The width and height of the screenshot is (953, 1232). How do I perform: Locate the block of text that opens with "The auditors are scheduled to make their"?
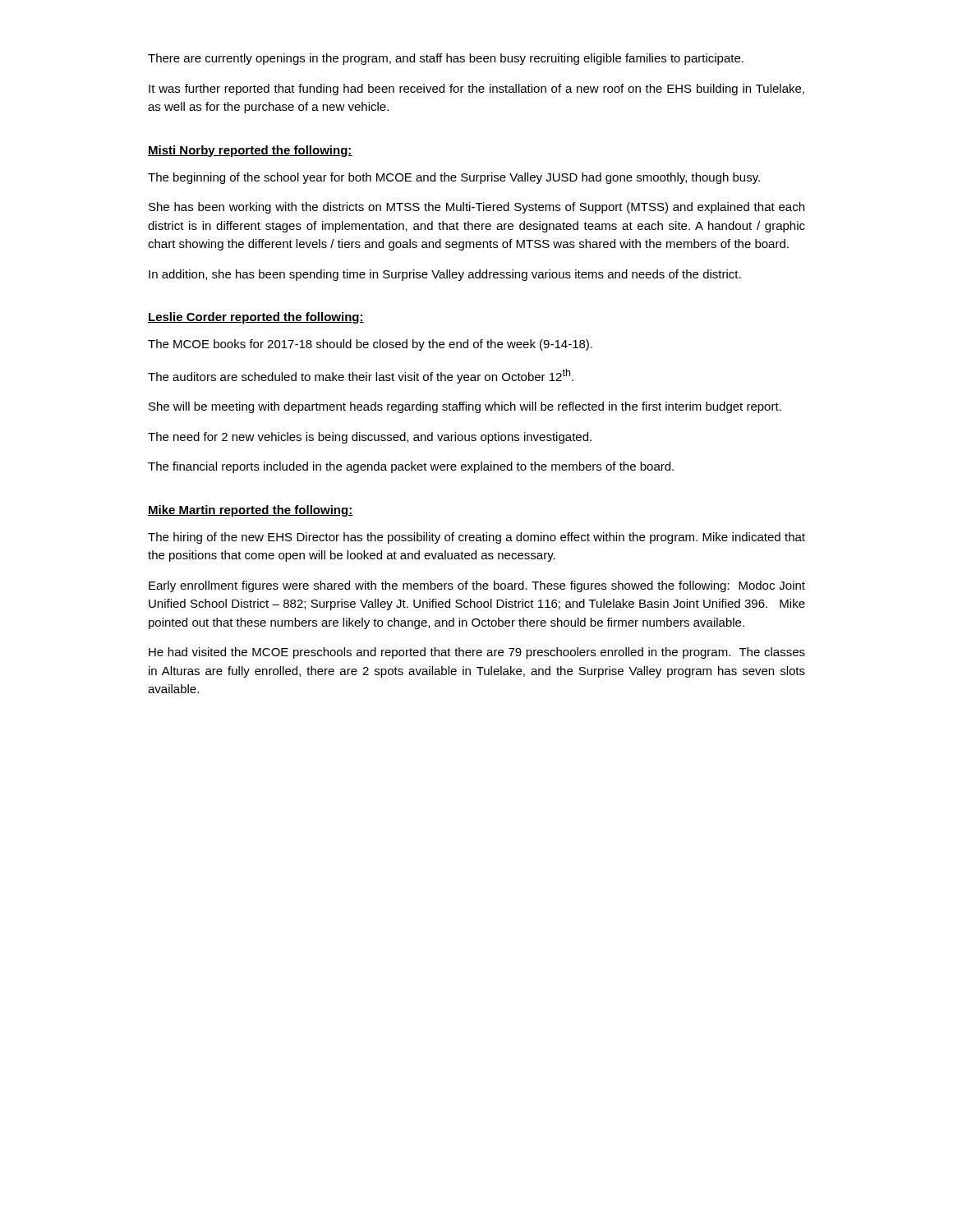[x=361, y=375]
